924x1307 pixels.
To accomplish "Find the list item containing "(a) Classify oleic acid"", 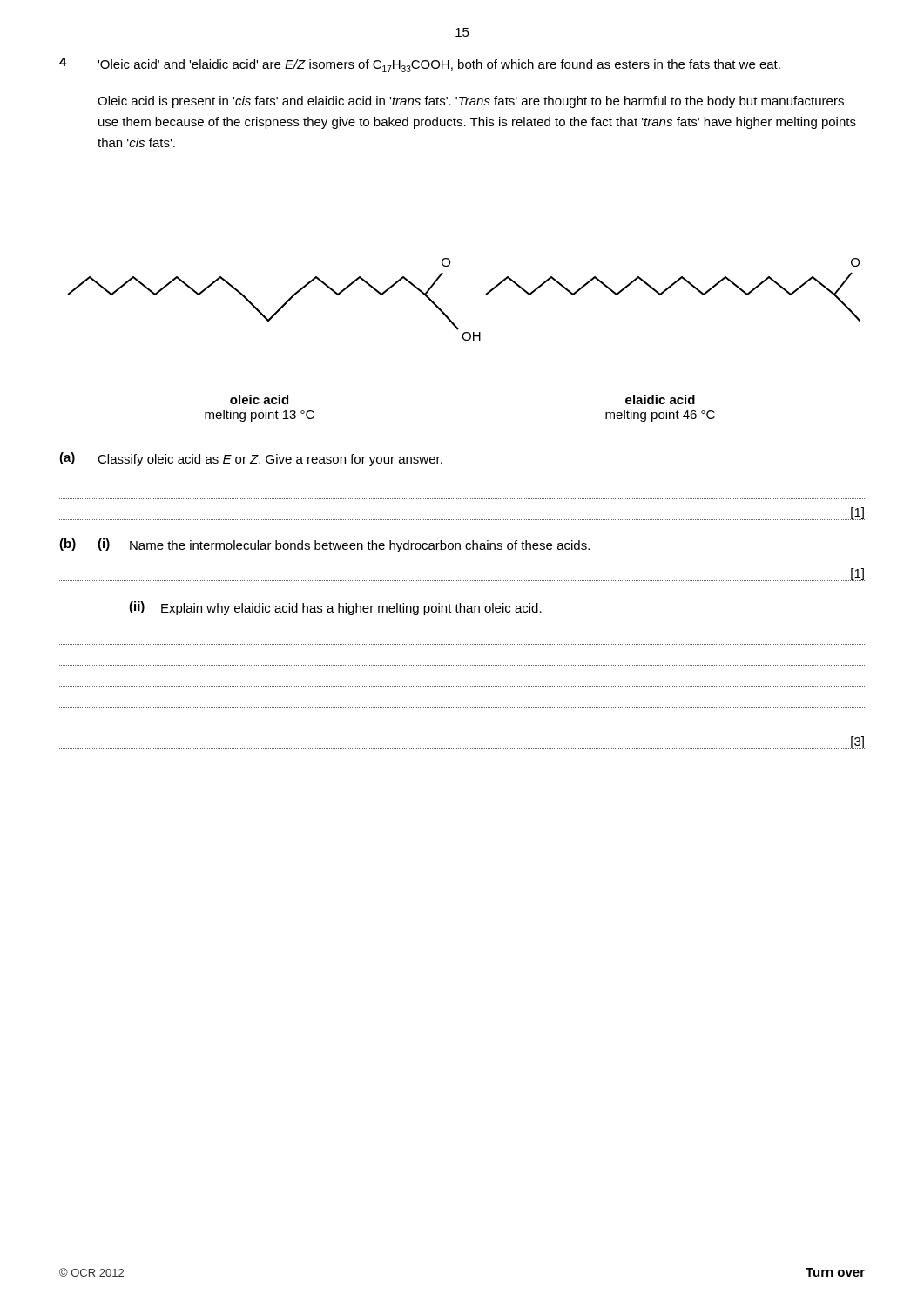I will (x=251, y=459).
